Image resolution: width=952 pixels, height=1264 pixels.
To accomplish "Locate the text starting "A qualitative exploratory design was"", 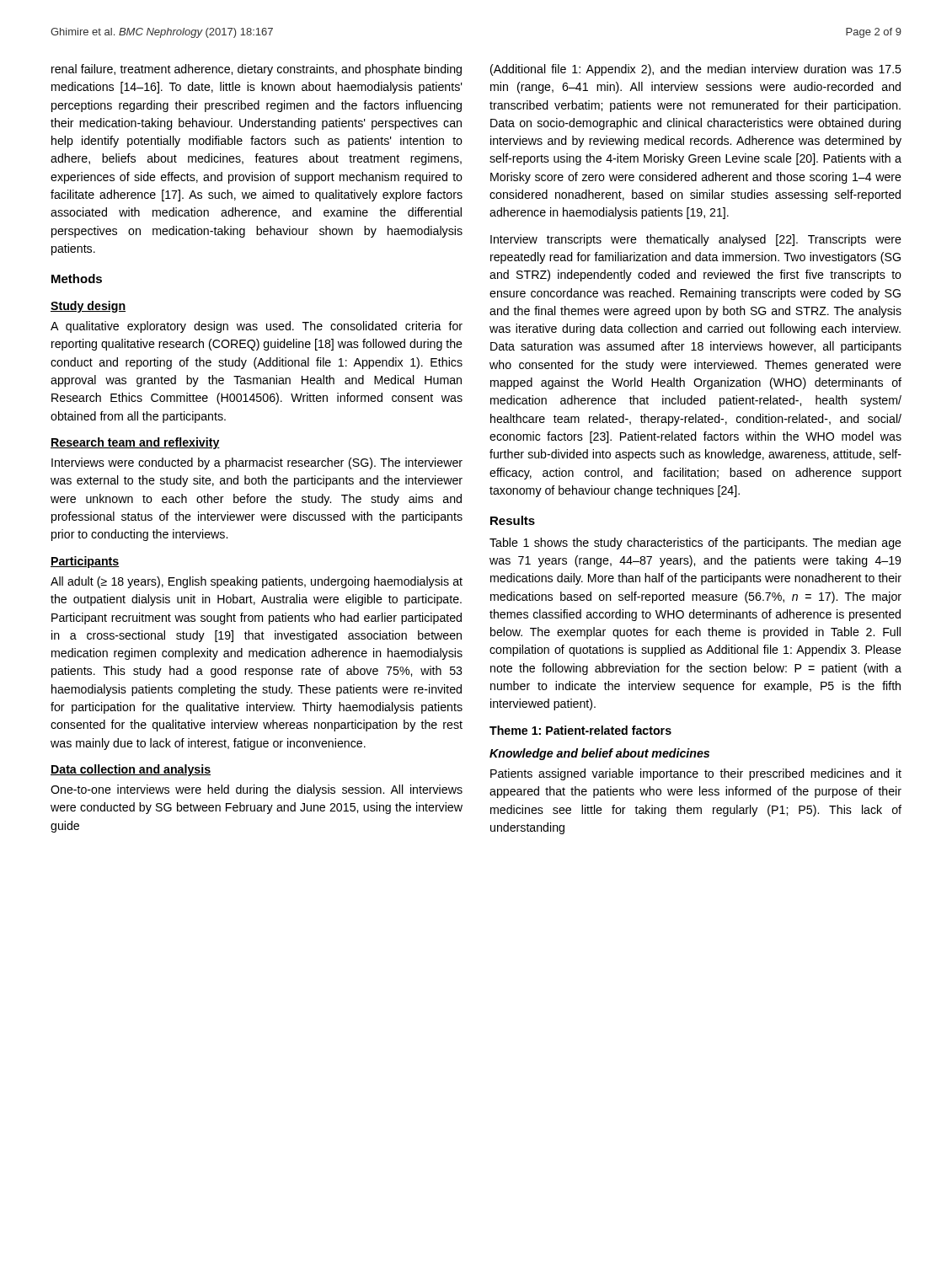I will click(x=257, y=372).
